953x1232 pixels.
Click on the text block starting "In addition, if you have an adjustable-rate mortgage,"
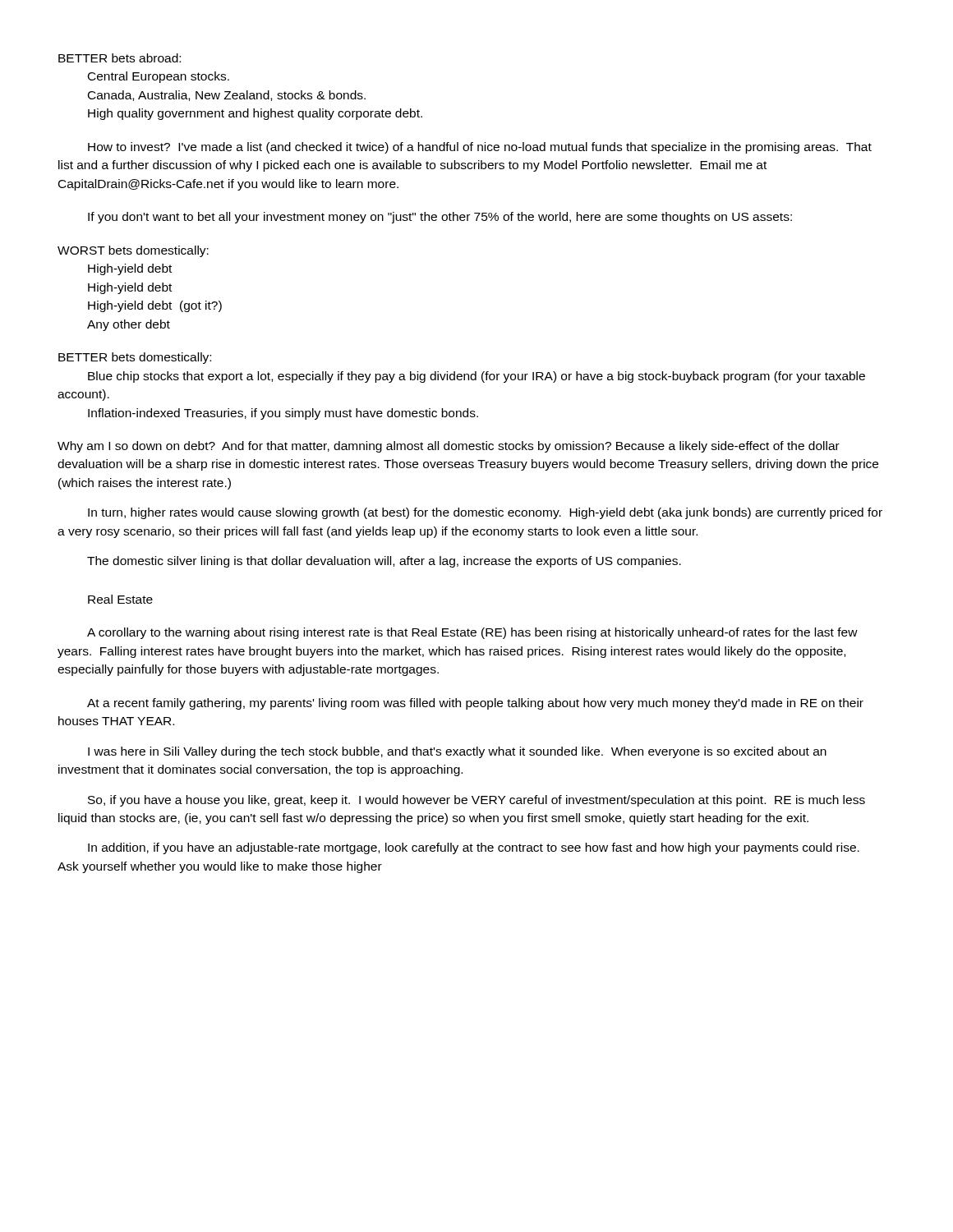click(461, 857)
